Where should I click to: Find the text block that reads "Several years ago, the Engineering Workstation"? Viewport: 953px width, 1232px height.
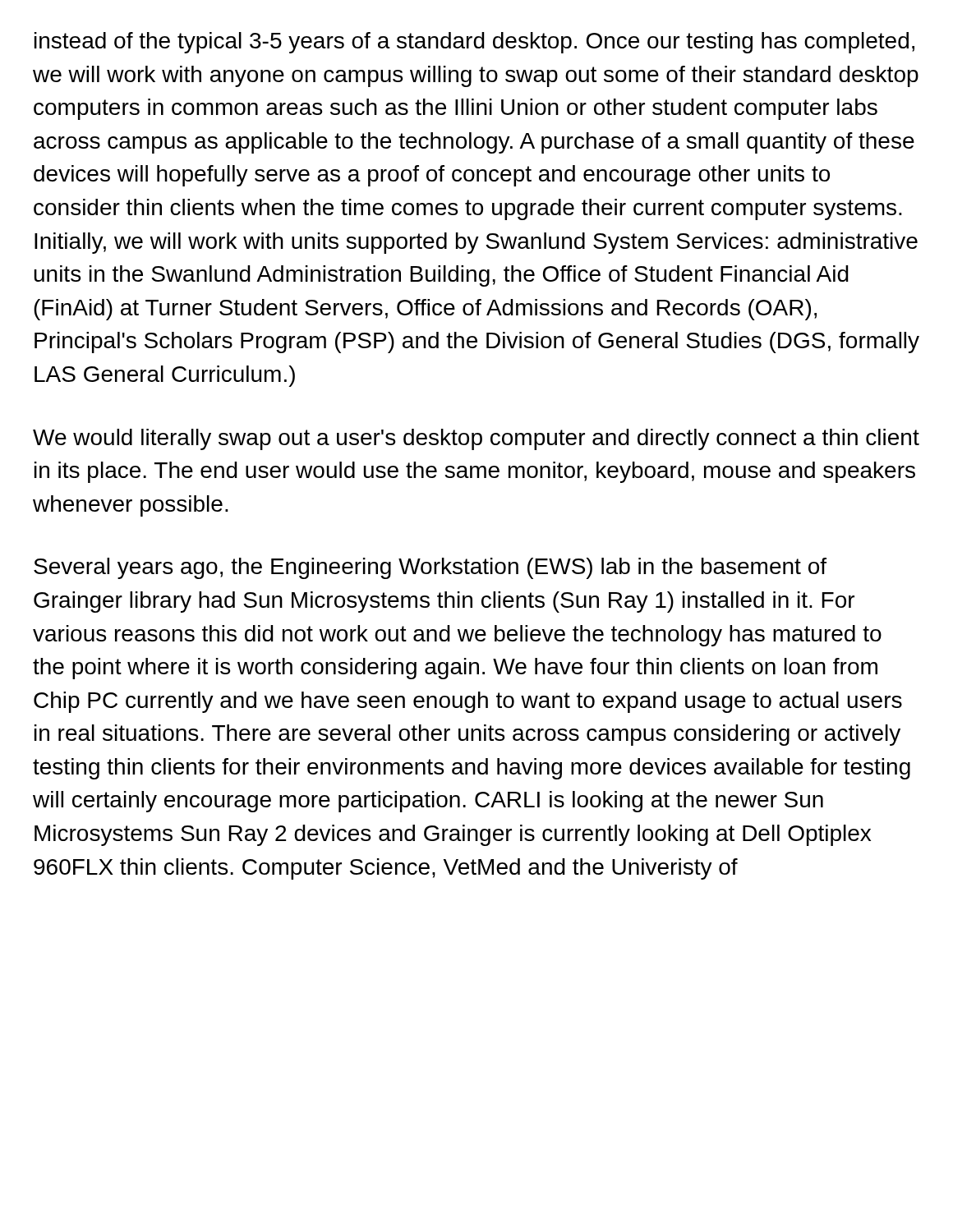pos(472,717)
